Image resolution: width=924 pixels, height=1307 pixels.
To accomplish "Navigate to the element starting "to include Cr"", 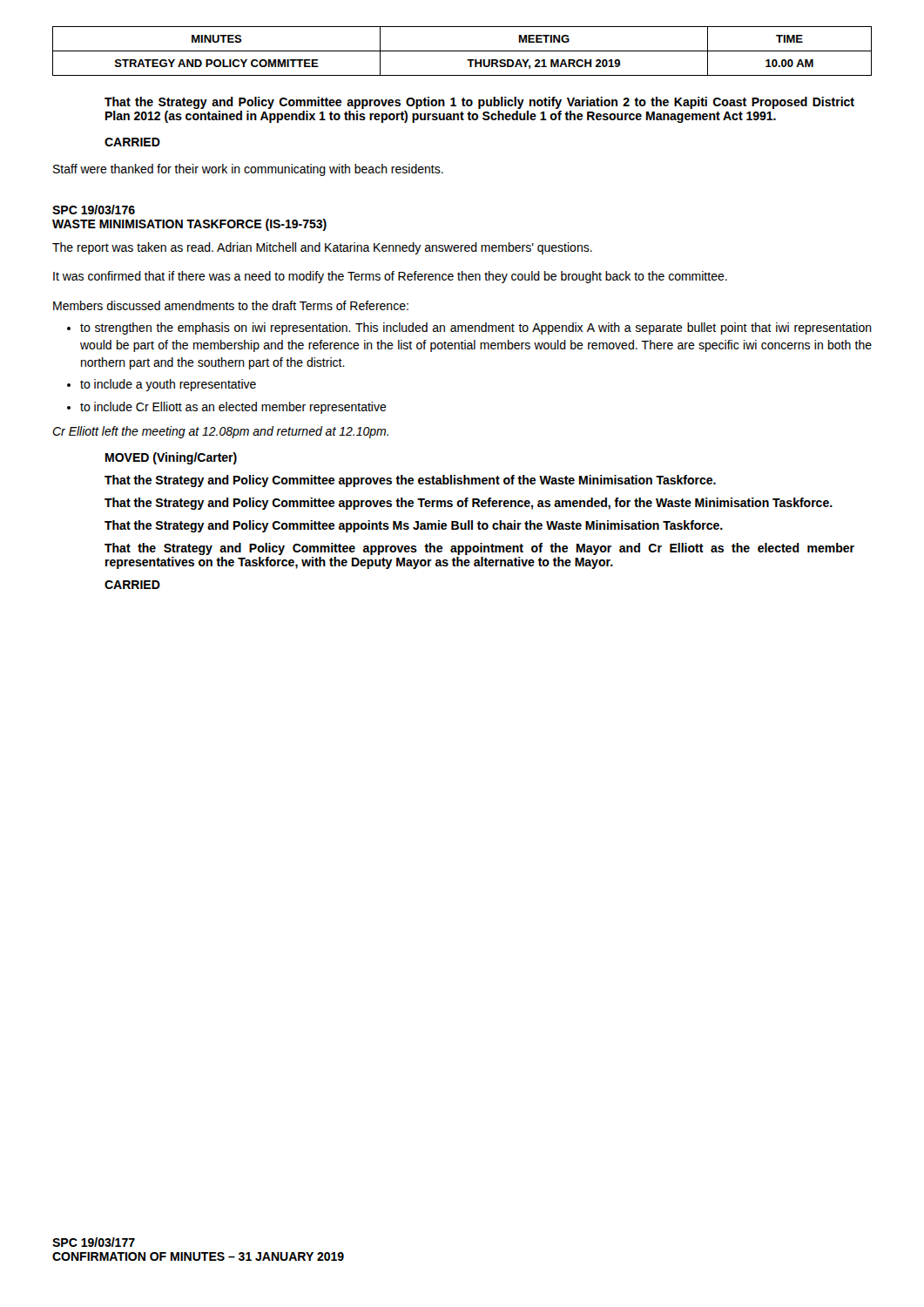I will (x=233, y=407).
